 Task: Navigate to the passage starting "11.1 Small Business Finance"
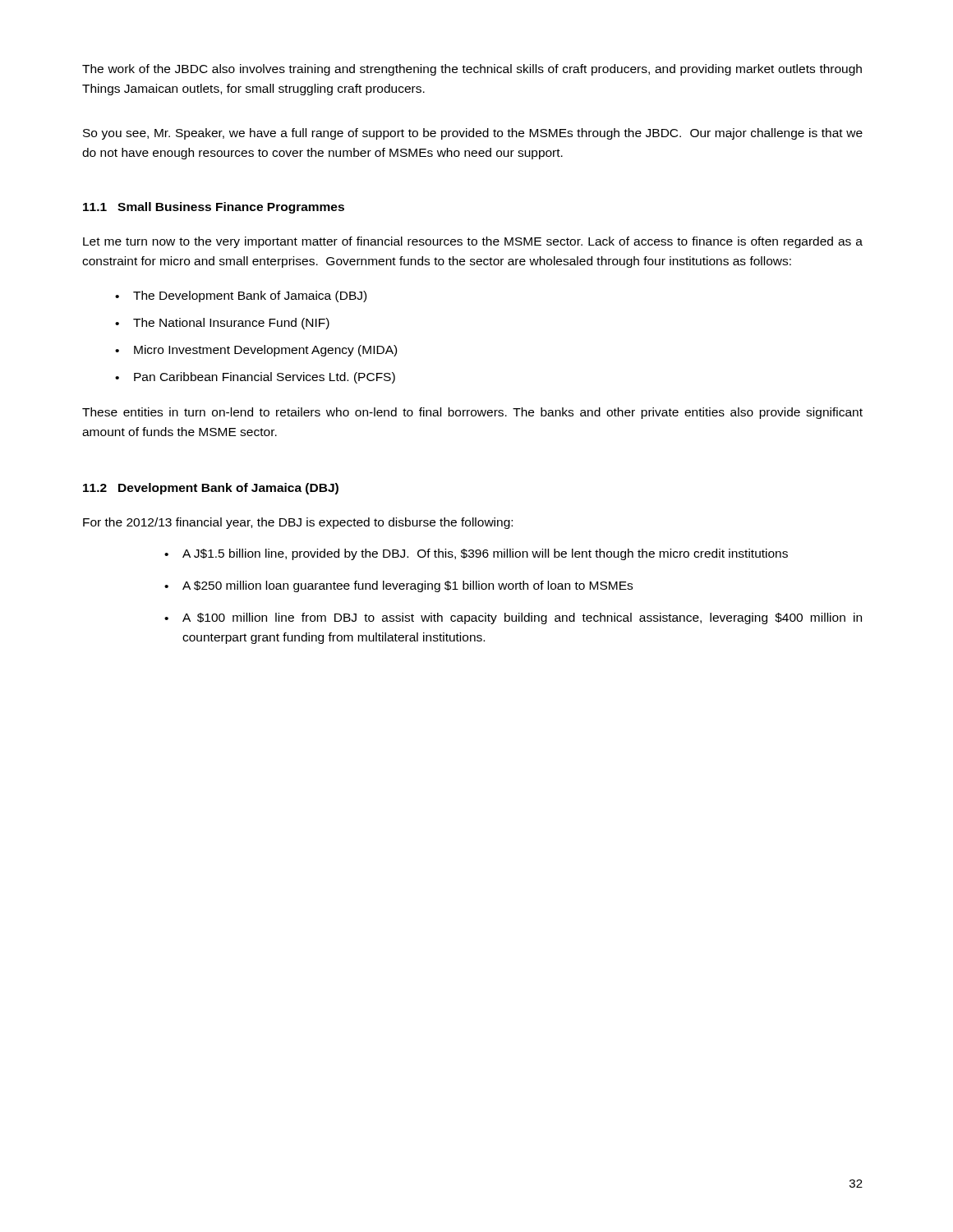point(213,207)
